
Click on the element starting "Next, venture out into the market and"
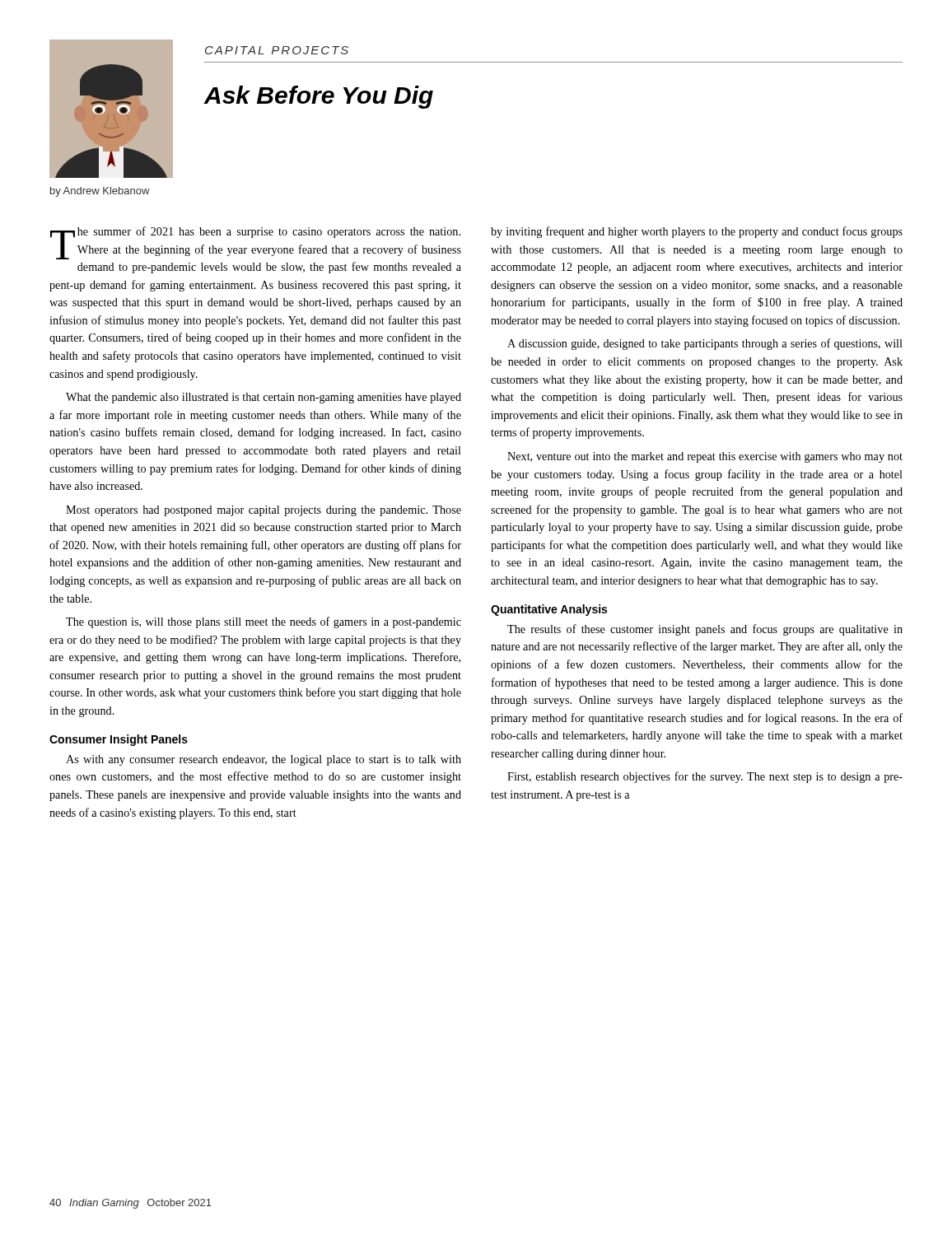(x=697, y=519)
